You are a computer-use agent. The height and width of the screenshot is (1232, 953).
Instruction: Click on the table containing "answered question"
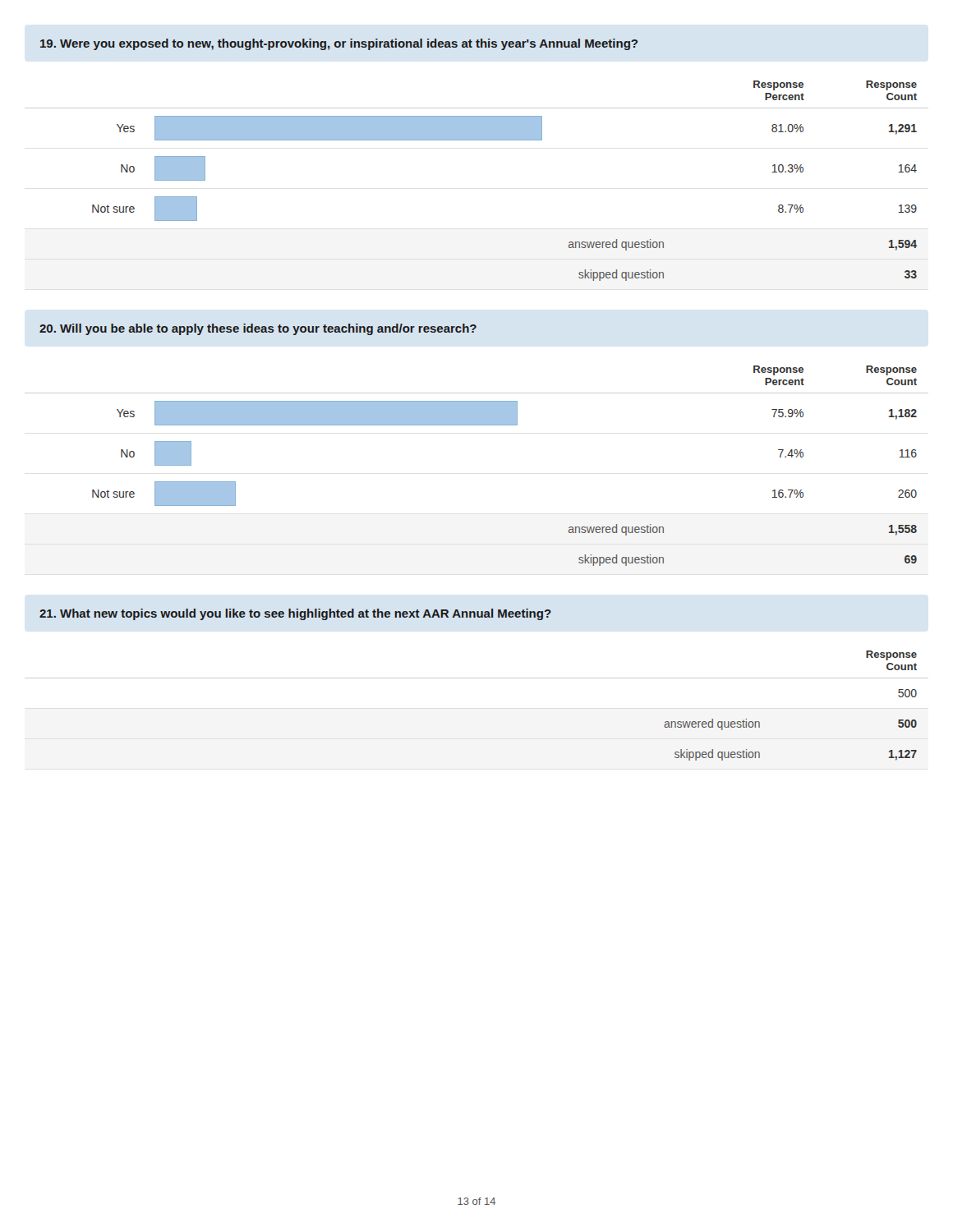[x=476, y=705]
